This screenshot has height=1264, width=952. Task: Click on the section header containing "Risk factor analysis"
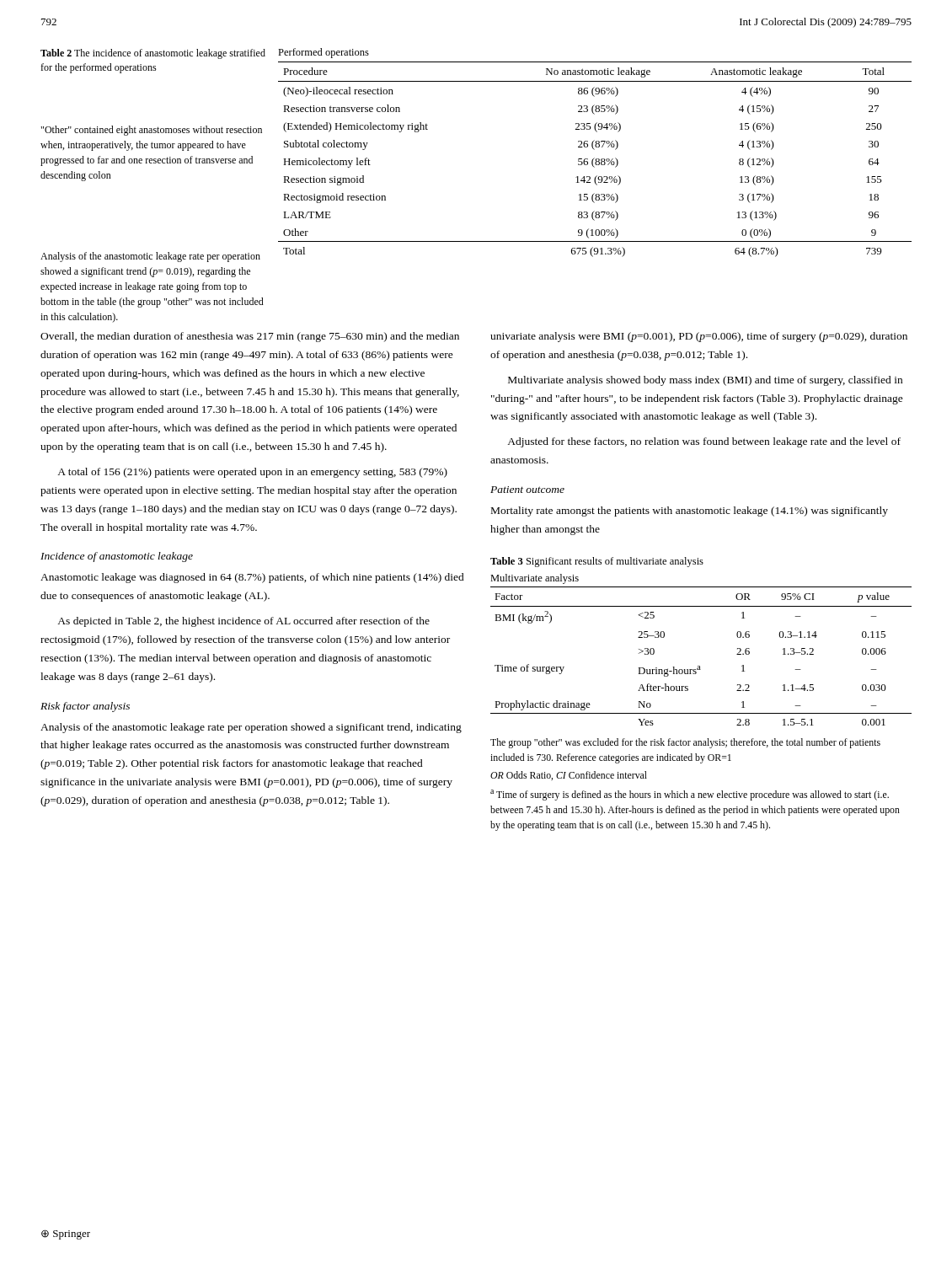85,705
